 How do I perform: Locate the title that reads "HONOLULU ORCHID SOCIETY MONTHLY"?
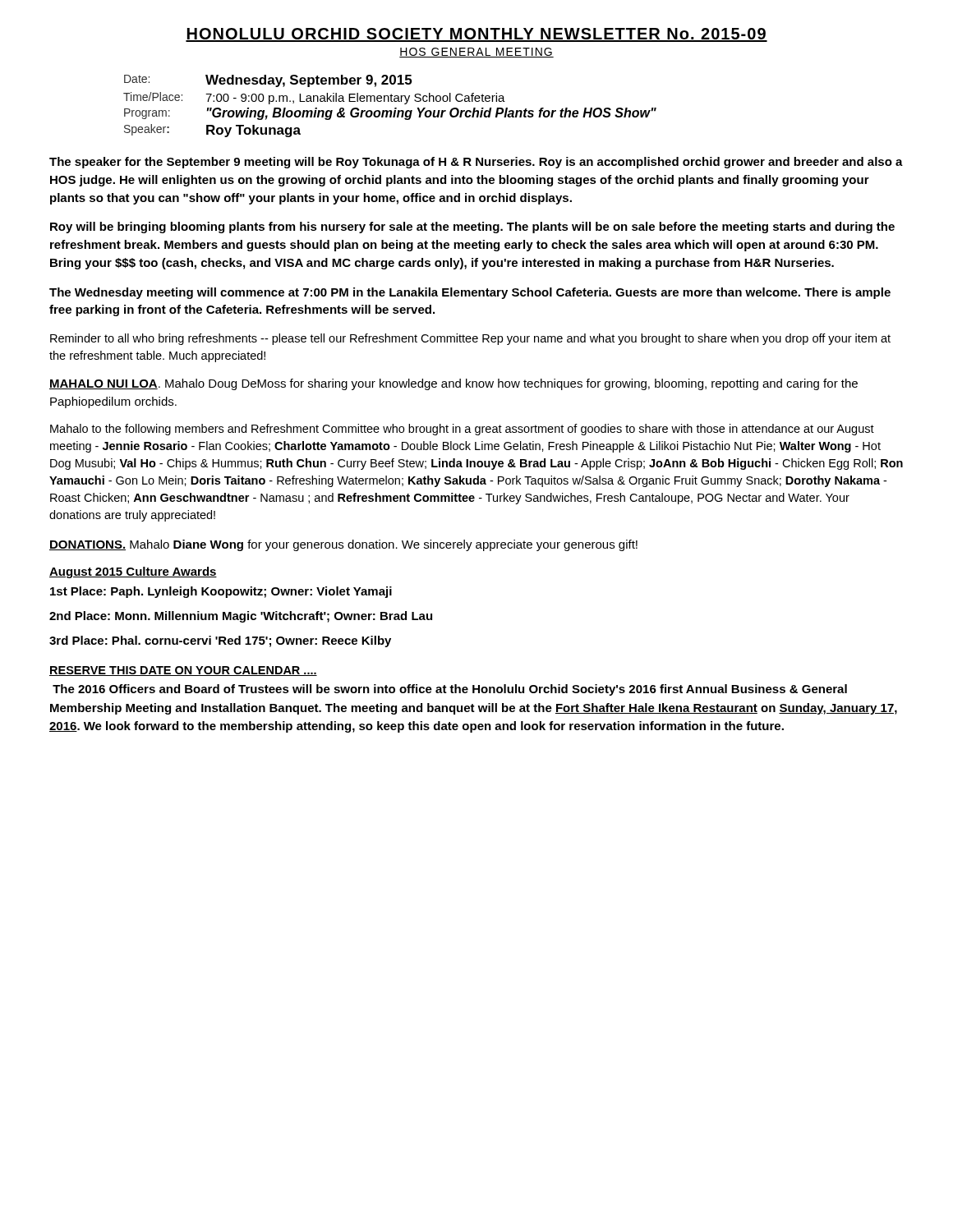[x=476, y=41]
